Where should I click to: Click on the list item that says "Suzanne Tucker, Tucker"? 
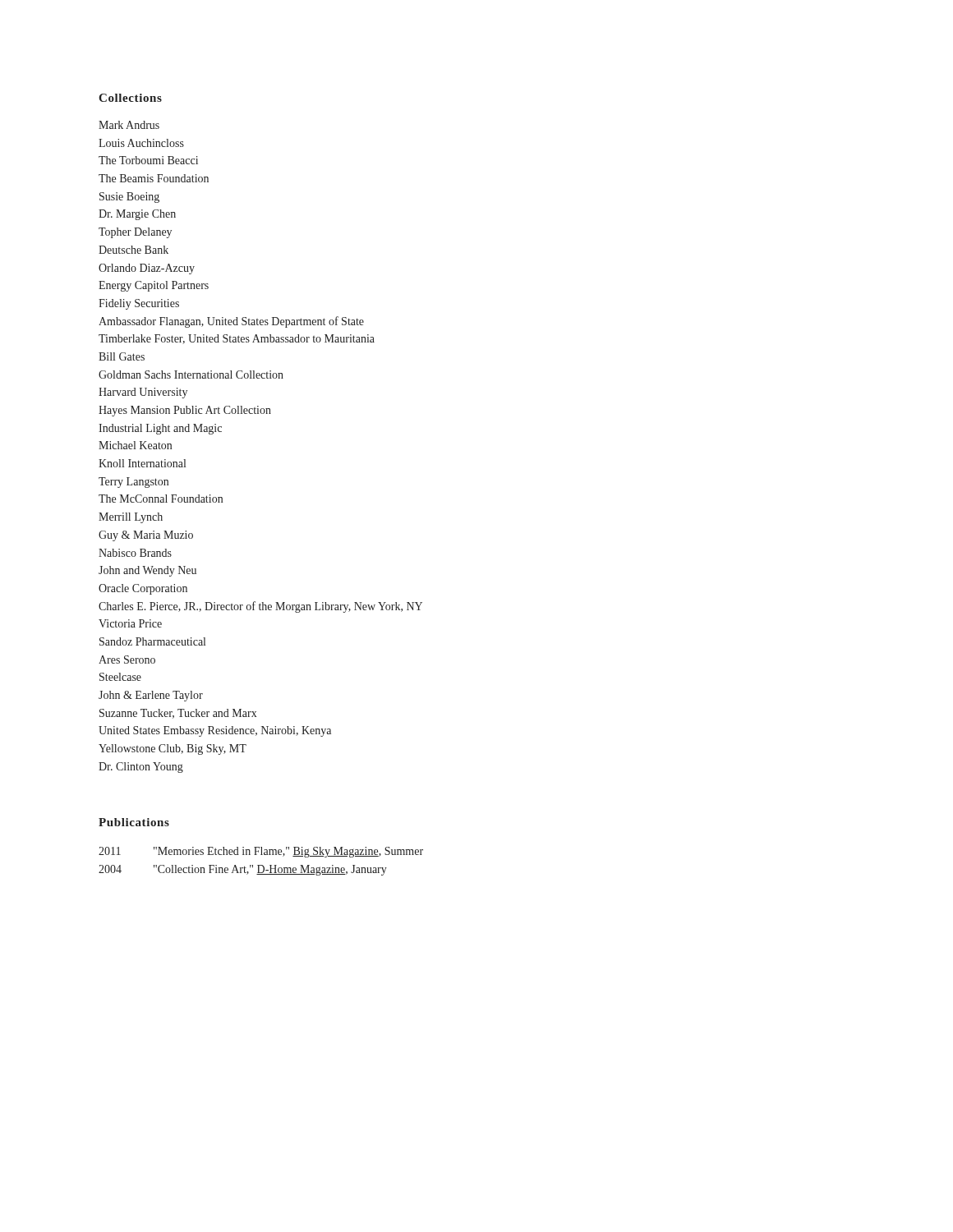pos(178,713)
